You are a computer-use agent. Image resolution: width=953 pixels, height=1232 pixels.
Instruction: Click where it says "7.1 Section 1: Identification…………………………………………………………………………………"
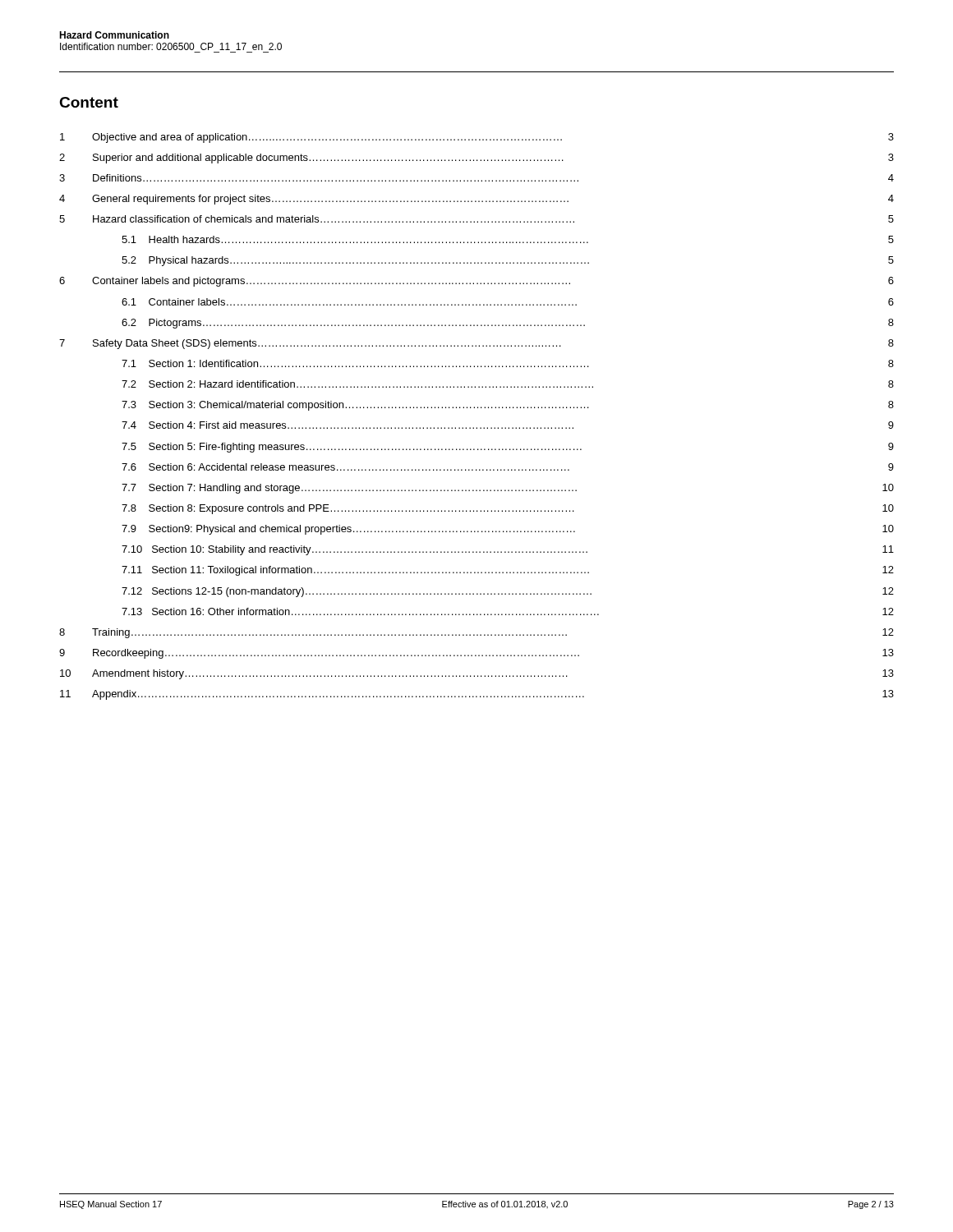[x=356, y=363]
